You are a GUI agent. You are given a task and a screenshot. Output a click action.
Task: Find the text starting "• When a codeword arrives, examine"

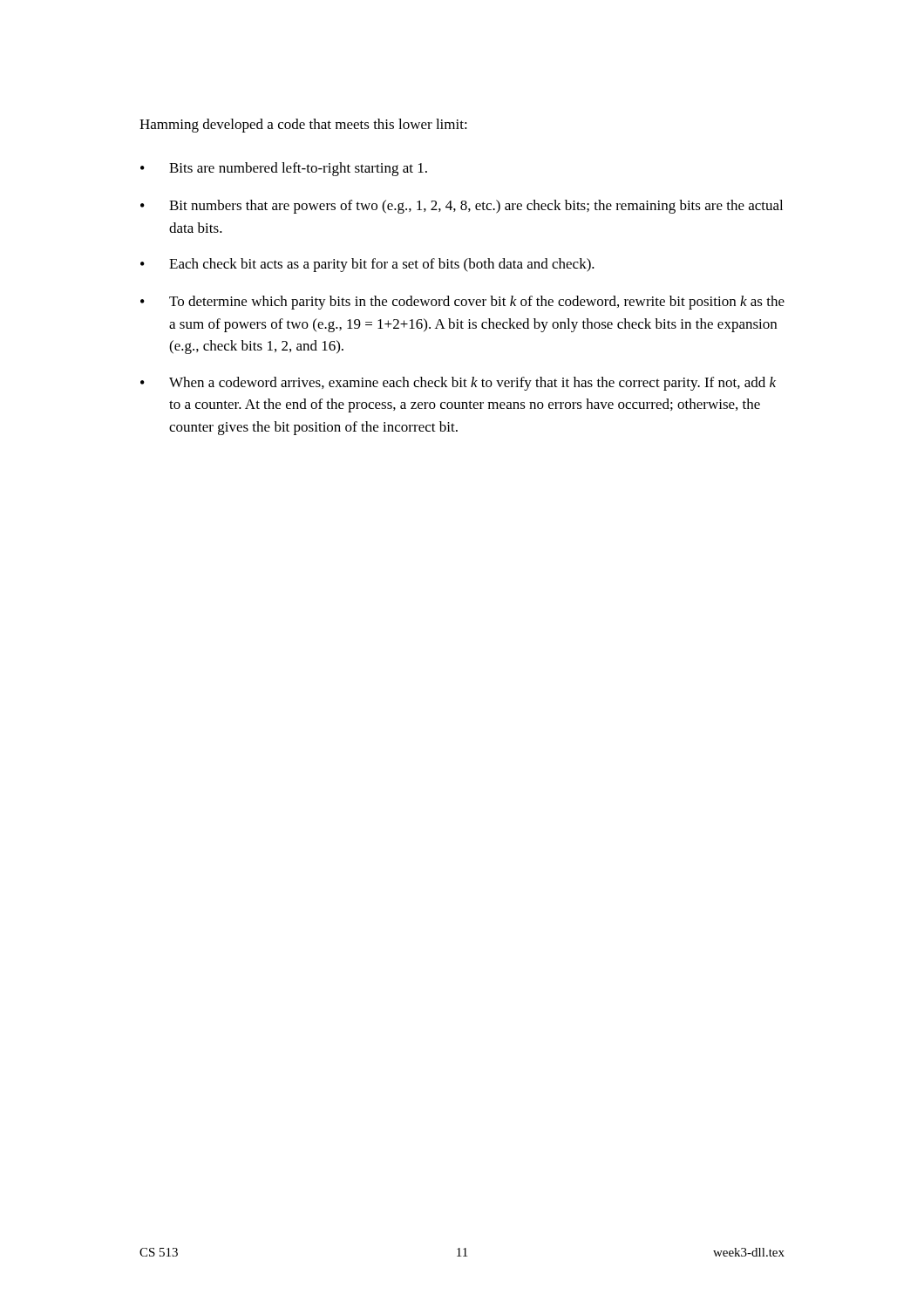[x=462, y=405]
